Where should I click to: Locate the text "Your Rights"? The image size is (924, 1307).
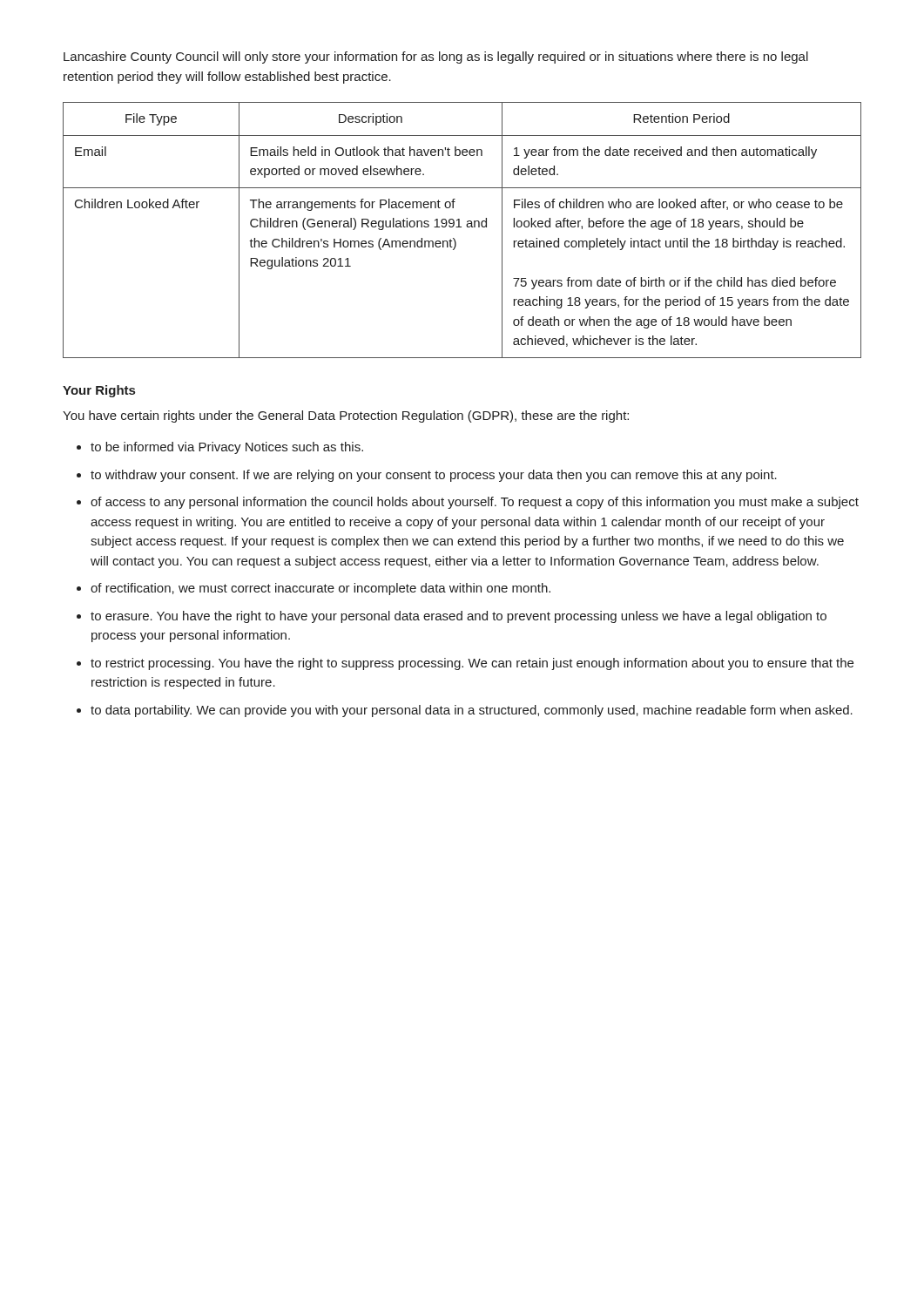(99, 389)
